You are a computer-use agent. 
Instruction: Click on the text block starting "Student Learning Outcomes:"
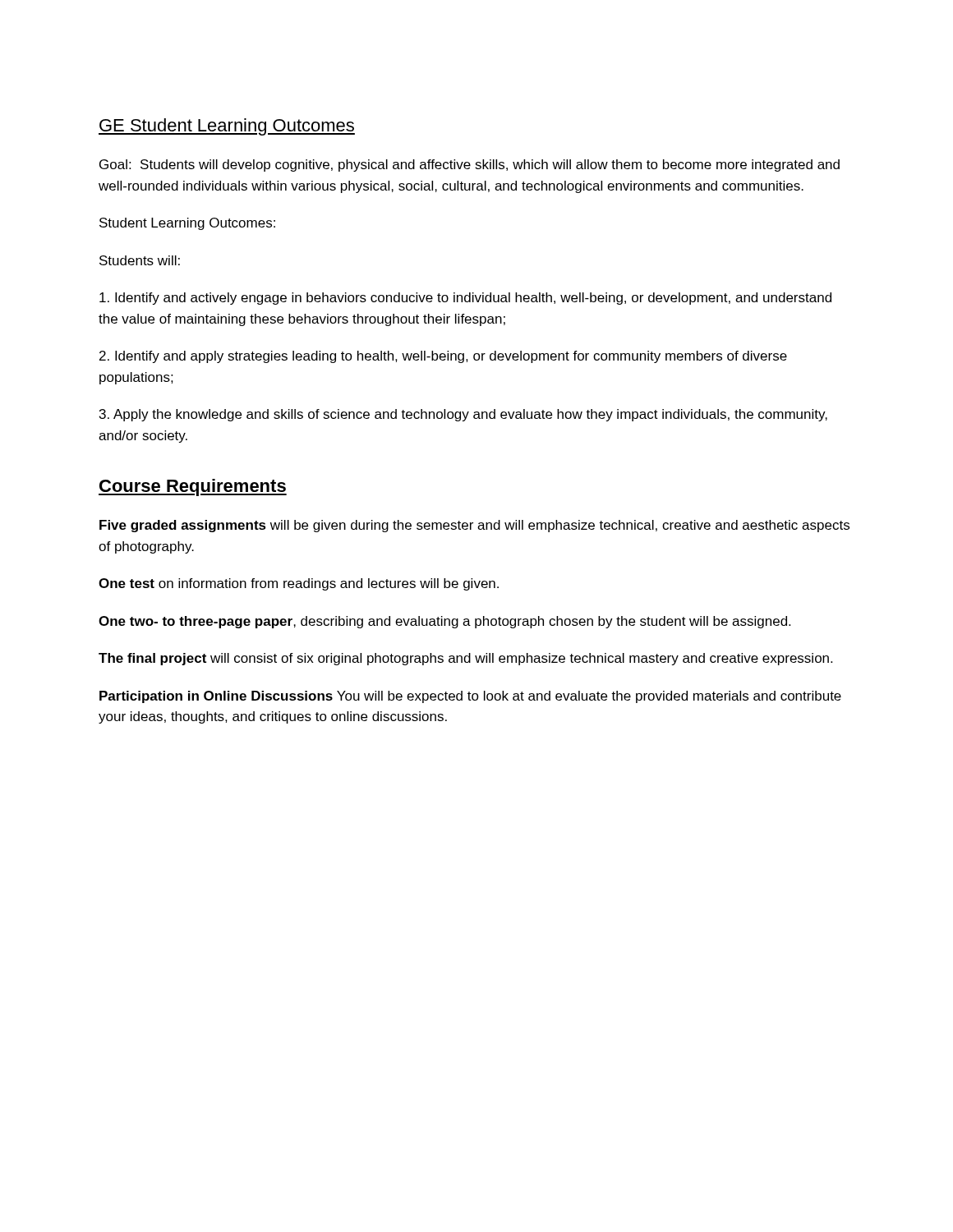[187, 223]
